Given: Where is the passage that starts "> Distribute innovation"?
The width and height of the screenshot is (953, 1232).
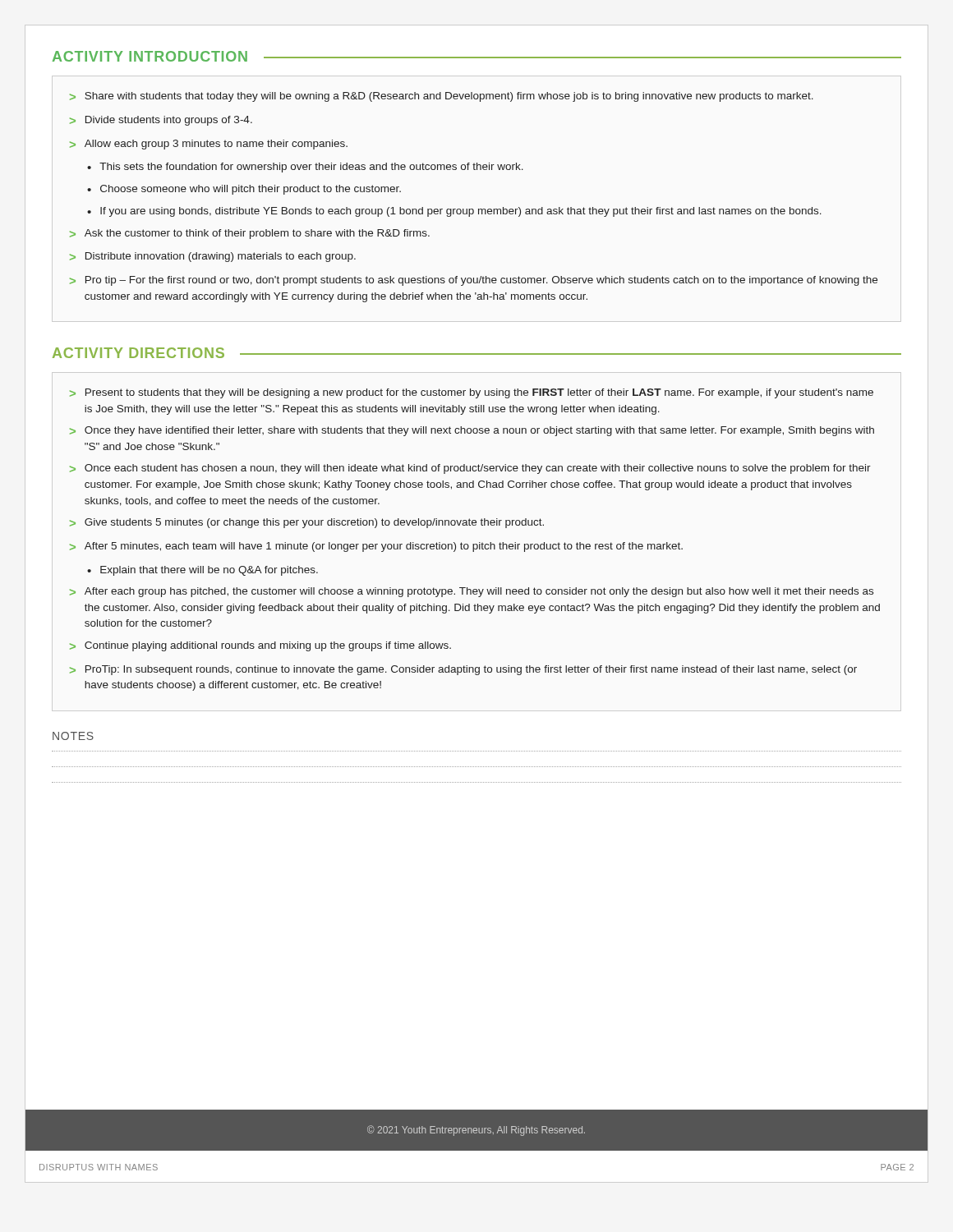Looking at the screenshot, I should 213,257.
